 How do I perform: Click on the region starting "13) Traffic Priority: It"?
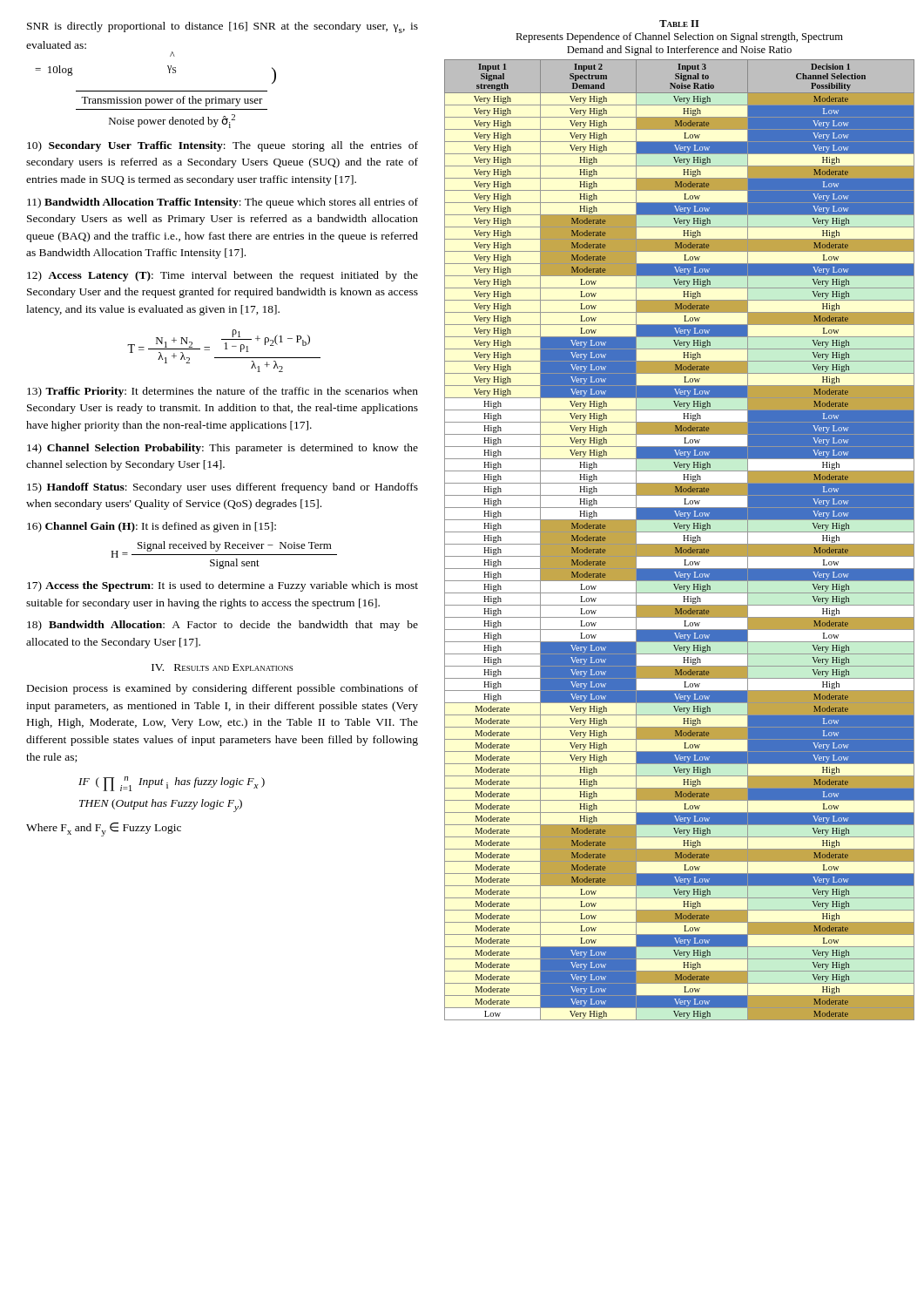[x=222, y=408]
